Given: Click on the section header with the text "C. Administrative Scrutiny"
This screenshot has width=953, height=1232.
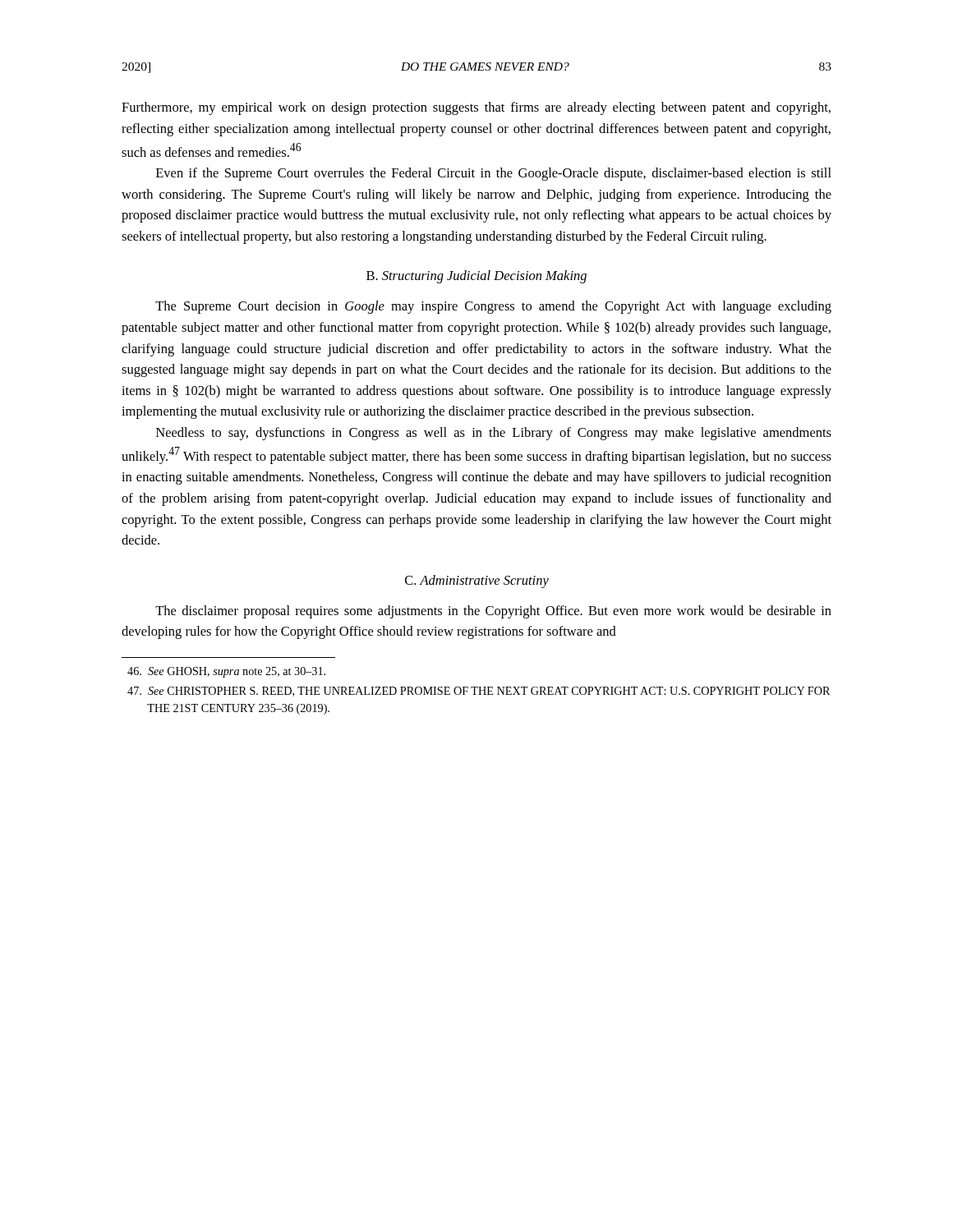Looking at the screenshot, I should click(476, 580).
